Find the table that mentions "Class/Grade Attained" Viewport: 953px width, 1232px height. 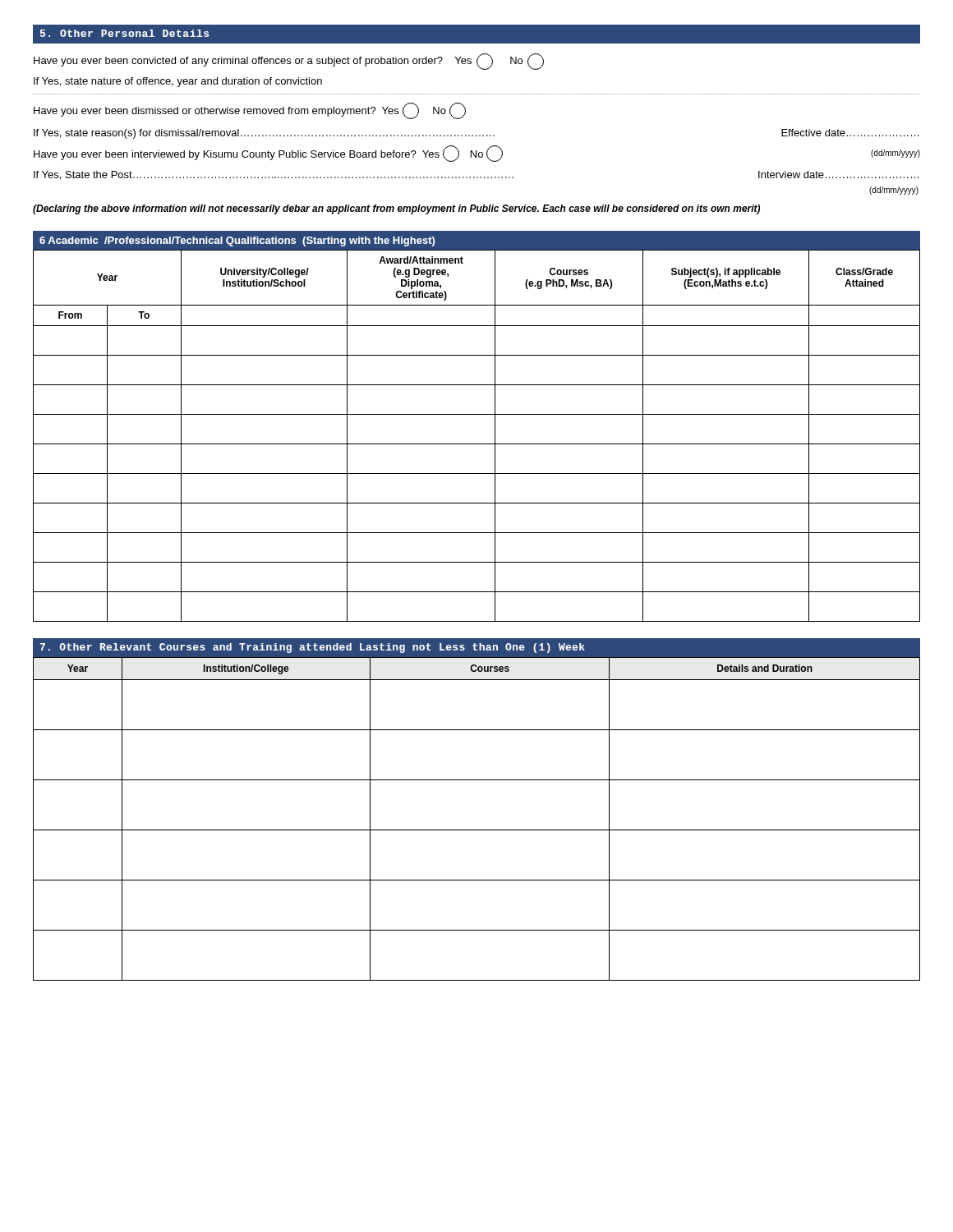[x=476, y=436]
